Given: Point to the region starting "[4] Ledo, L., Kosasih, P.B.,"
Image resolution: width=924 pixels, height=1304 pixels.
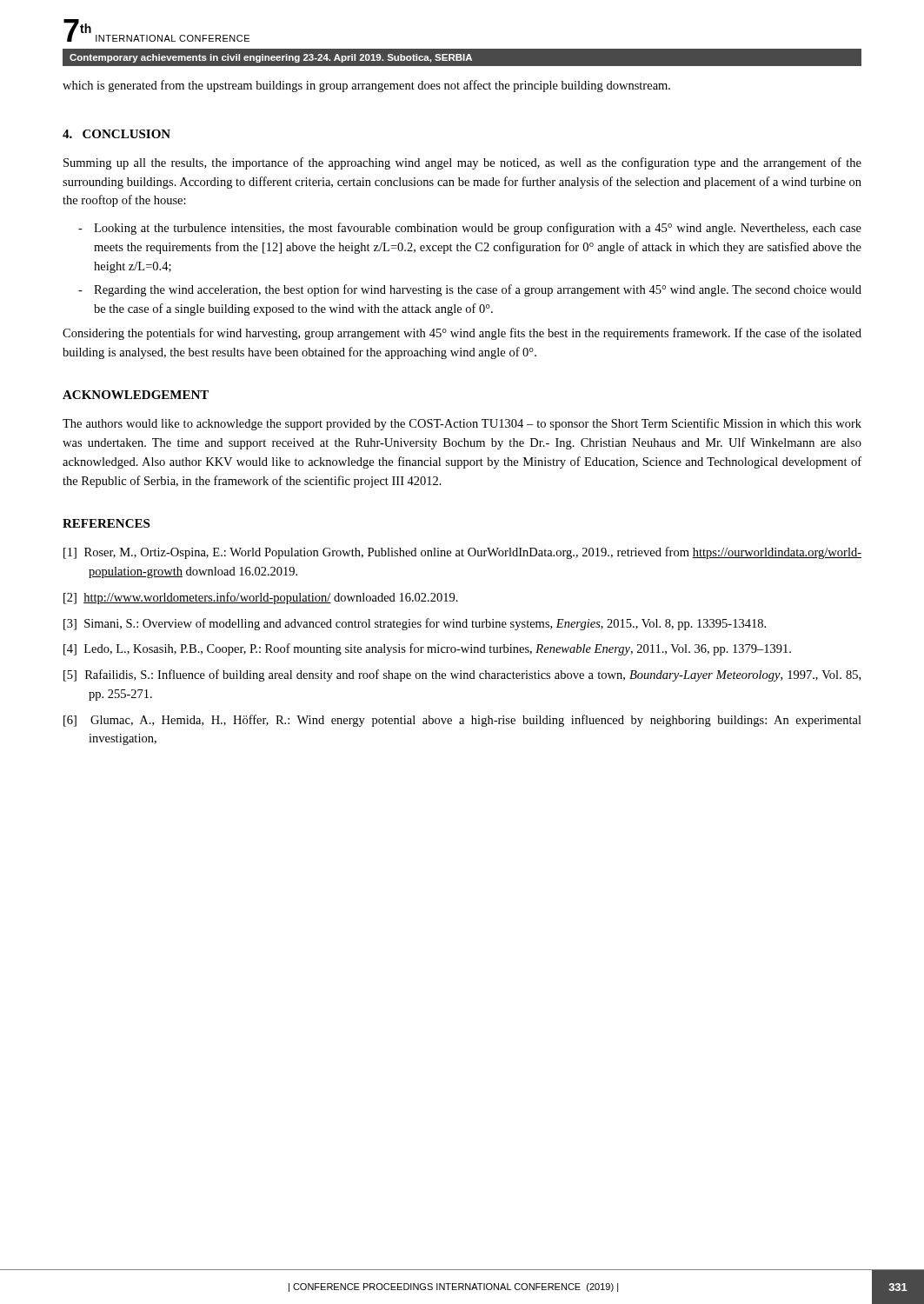Looking at the screenshot, I should (x=427, y=649).
